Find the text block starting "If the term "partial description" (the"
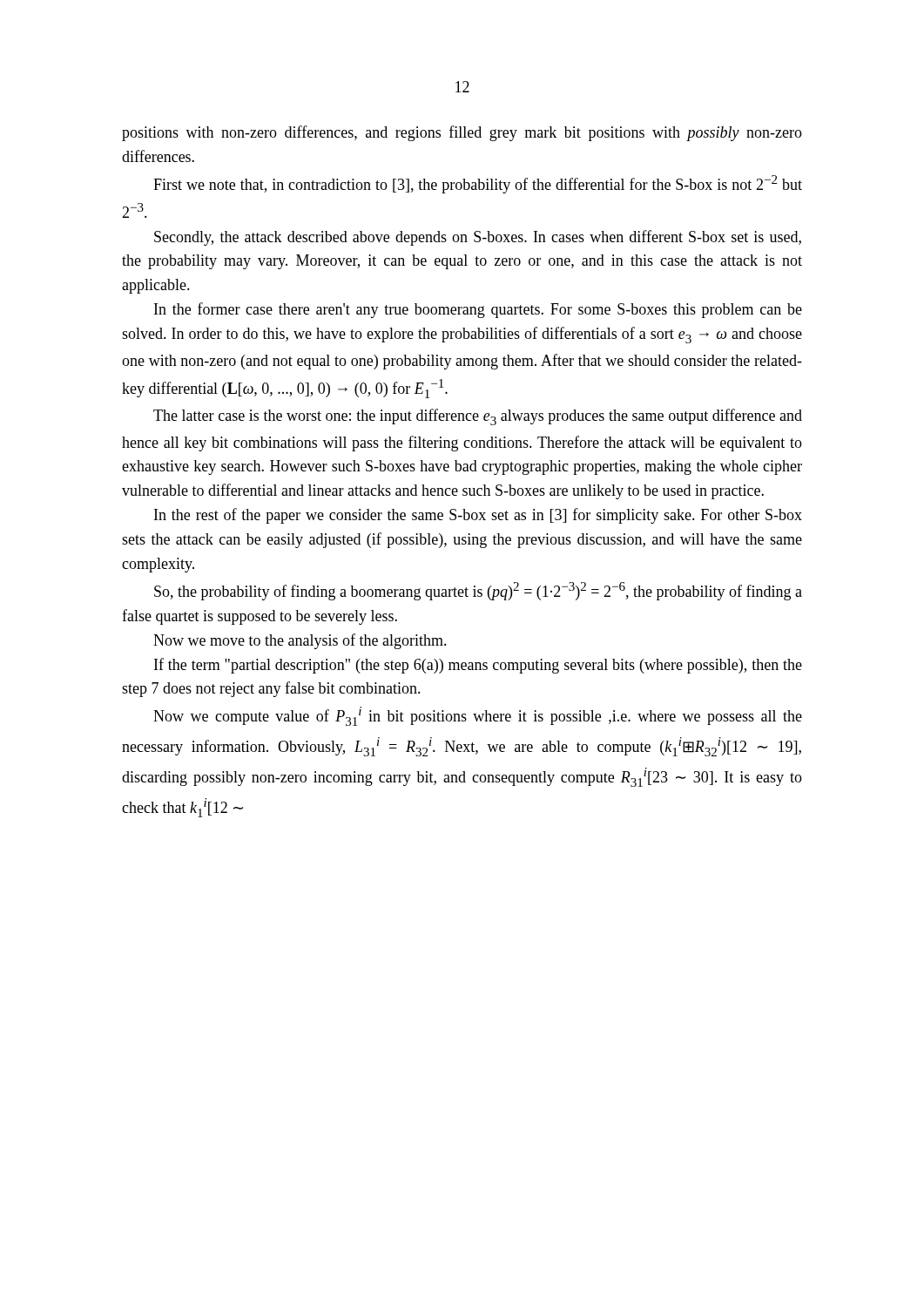924x1307 pixels. (x=462, y=677)
